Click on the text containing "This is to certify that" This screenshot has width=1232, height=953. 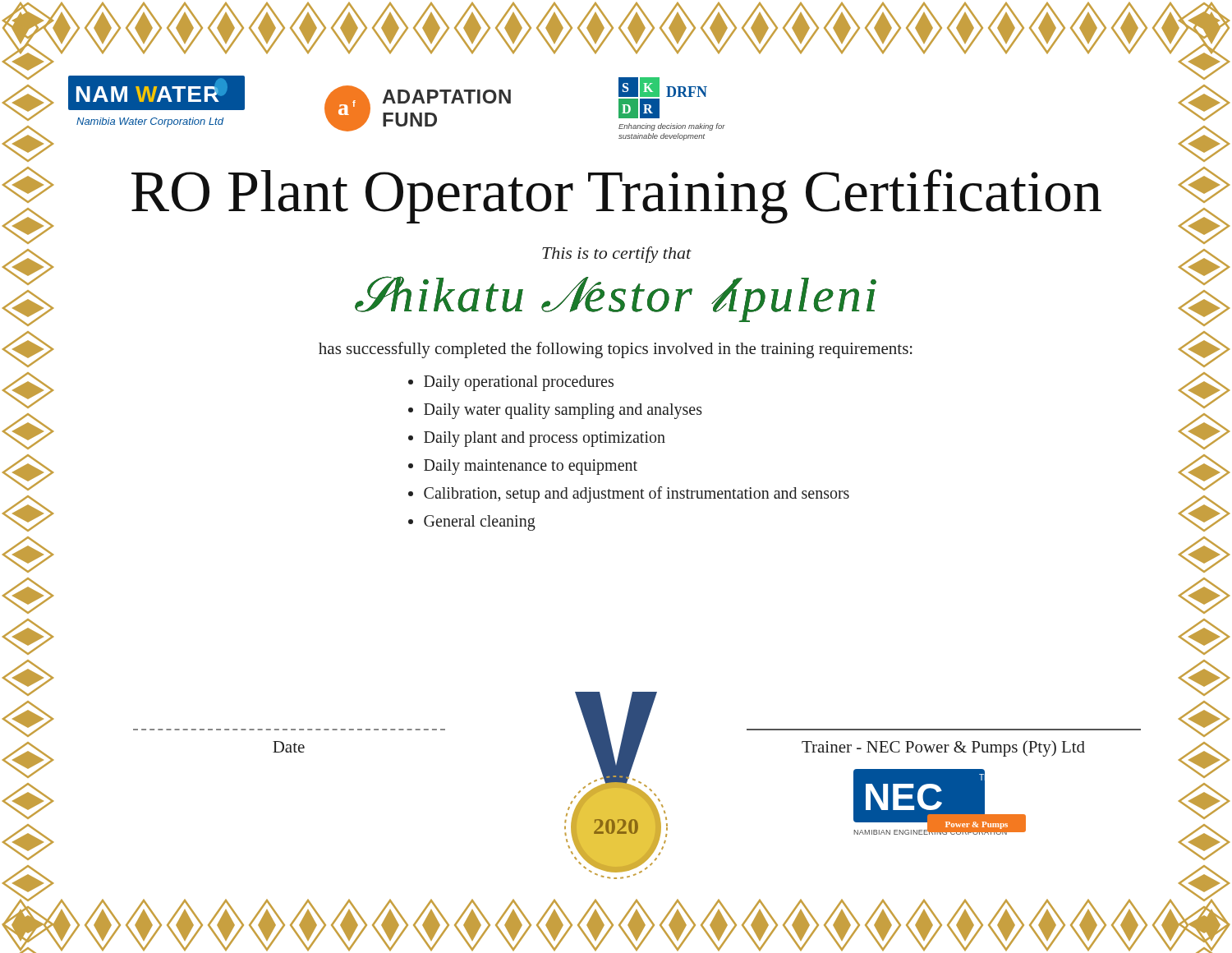(616, 253)
